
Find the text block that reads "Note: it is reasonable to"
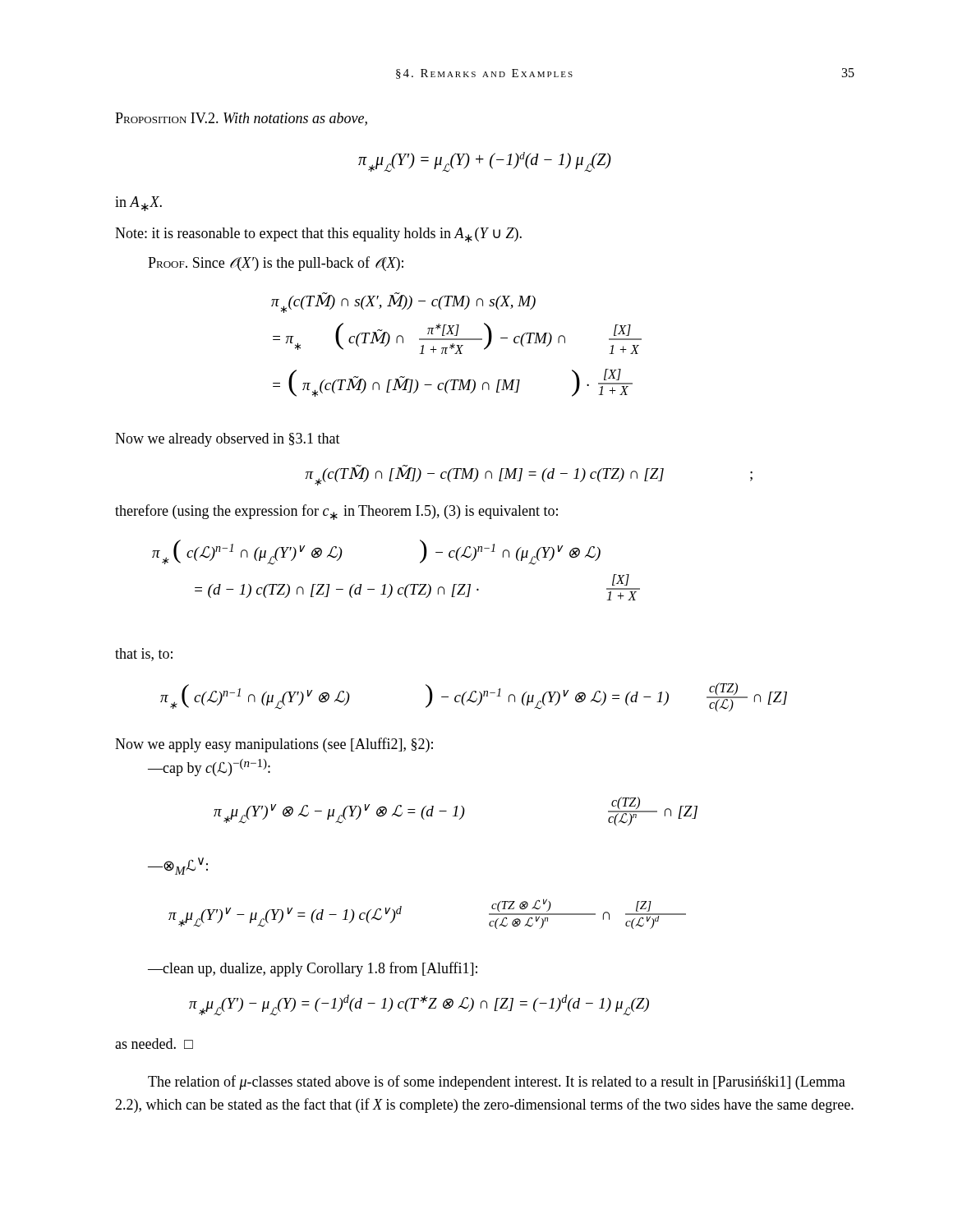click(x=319, y=234)
